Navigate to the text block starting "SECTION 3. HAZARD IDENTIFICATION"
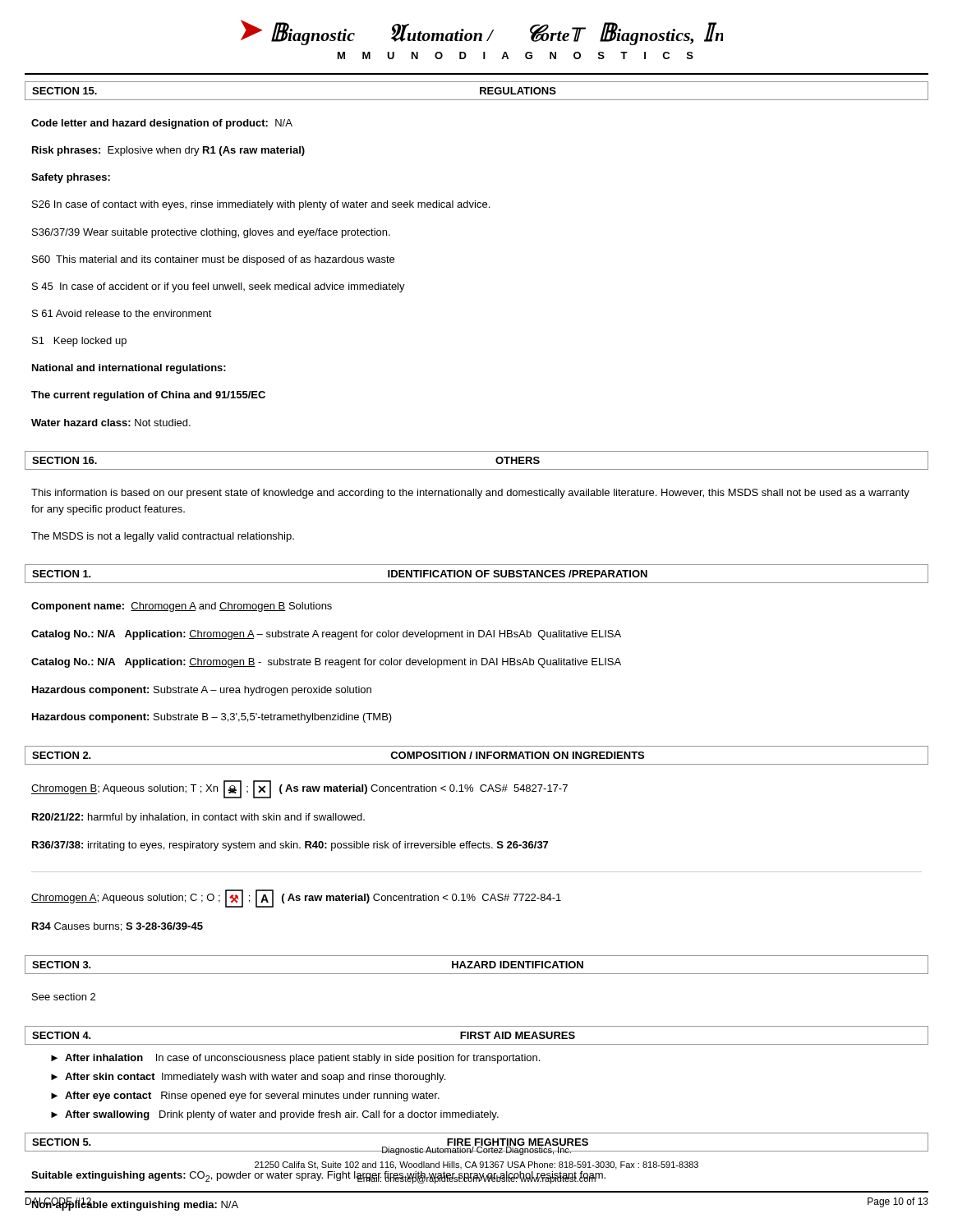Screen dimensions: 1232x953 click(476, 965)
